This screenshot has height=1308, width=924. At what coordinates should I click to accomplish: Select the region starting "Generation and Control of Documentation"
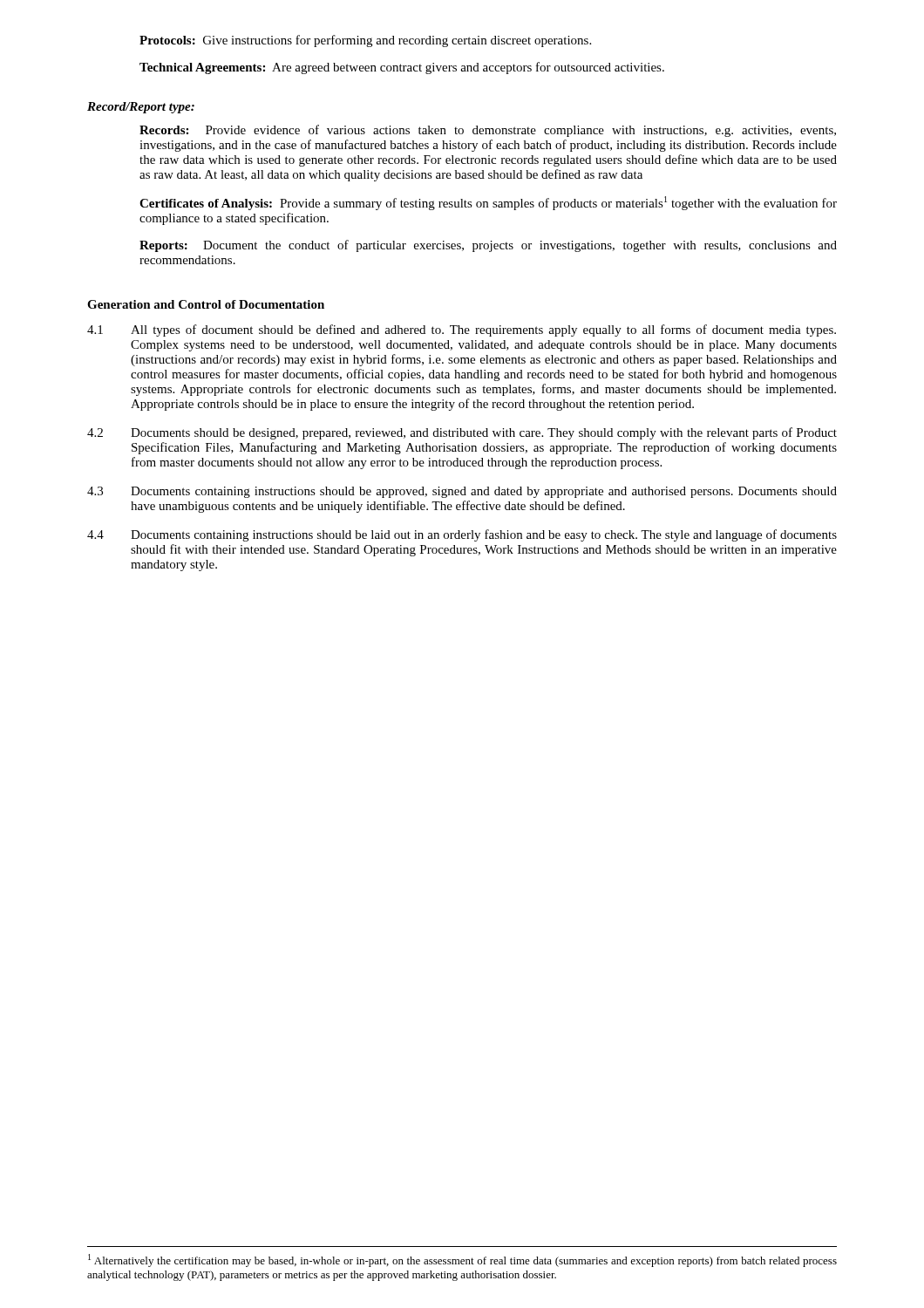point(206,304)
